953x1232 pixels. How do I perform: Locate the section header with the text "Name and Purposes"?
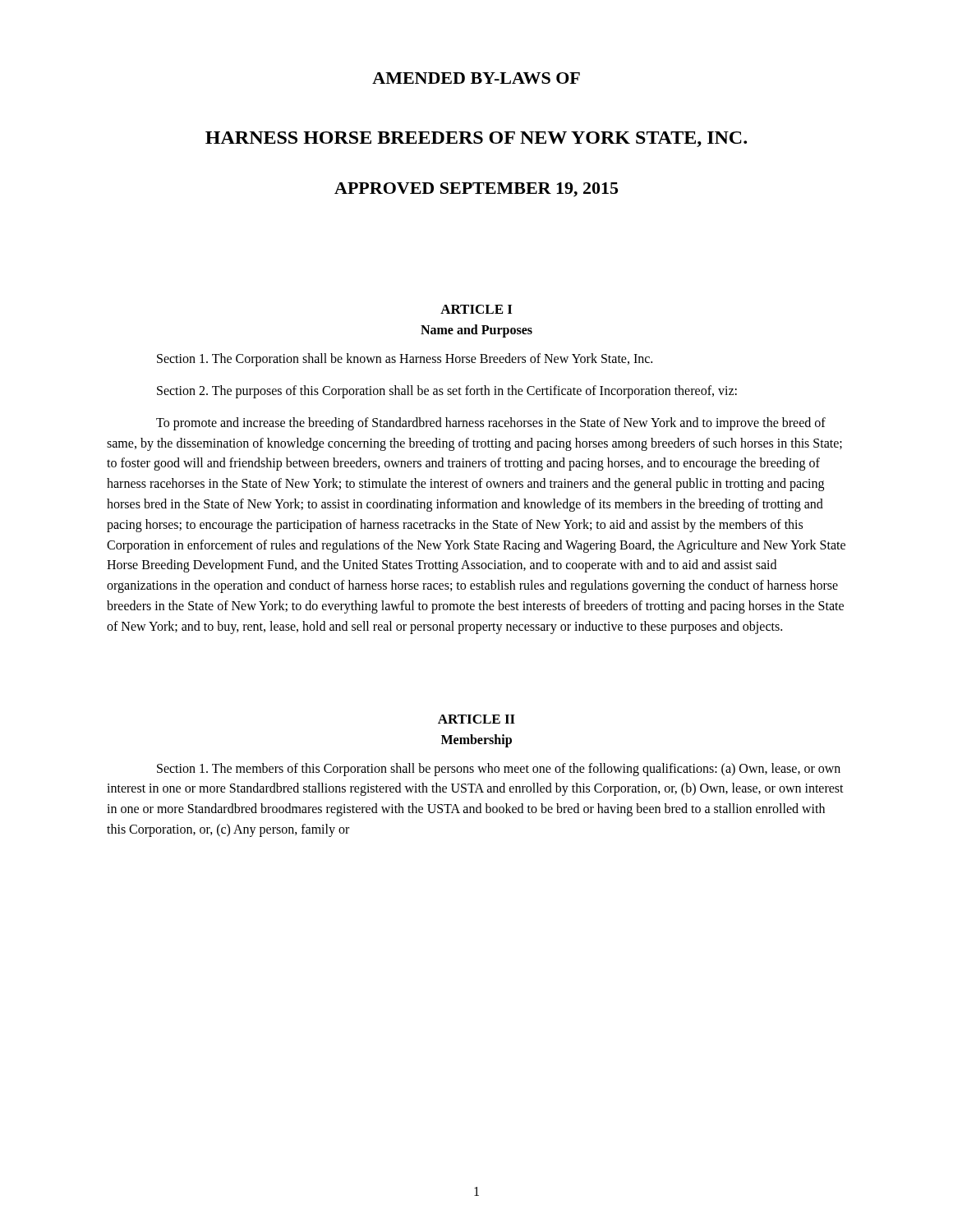point(476,330)
